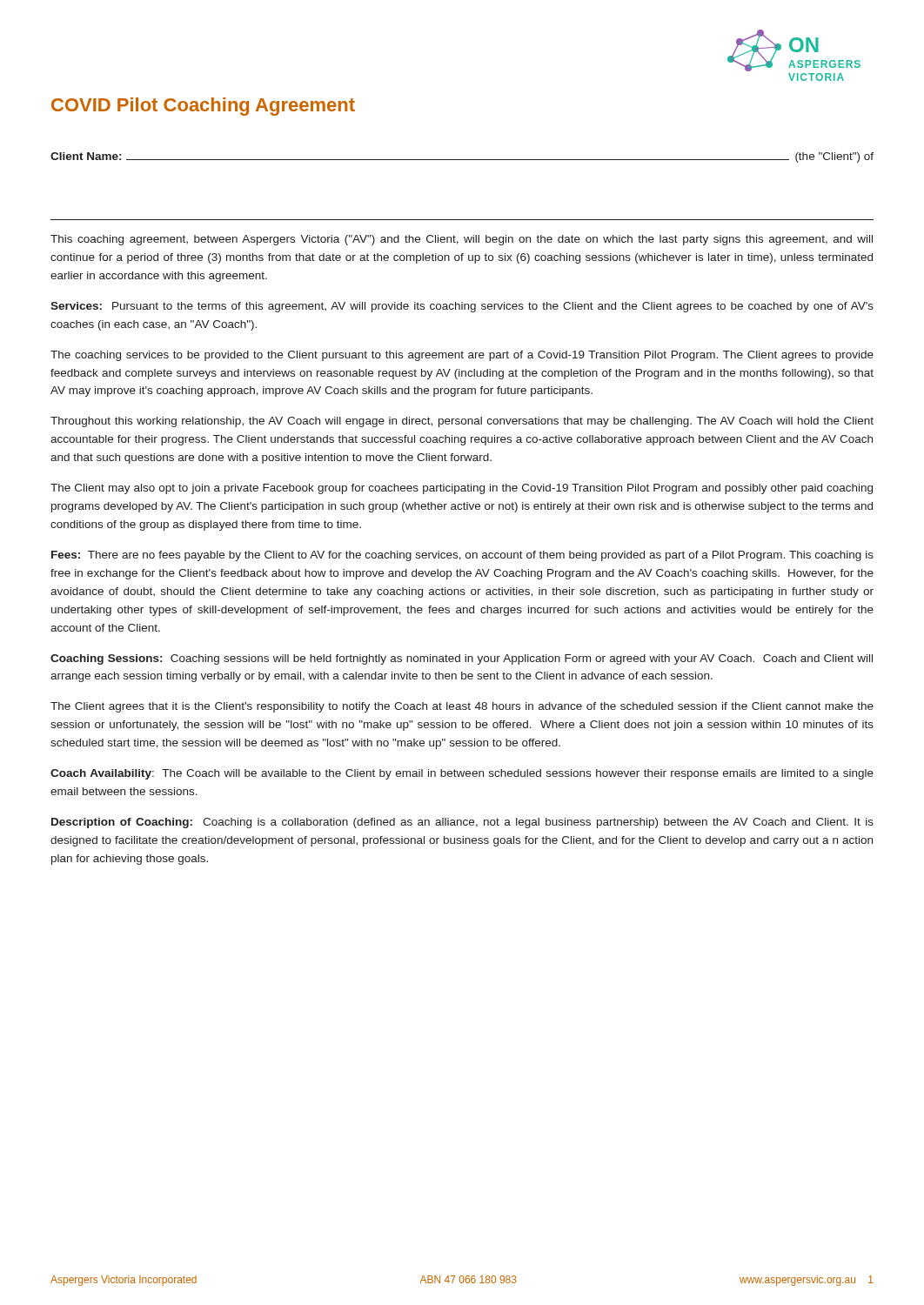Navigate to the region starting "This coaching agreement, between Aspergers Victoria"
924x1305 pixels.
[462, 257]
